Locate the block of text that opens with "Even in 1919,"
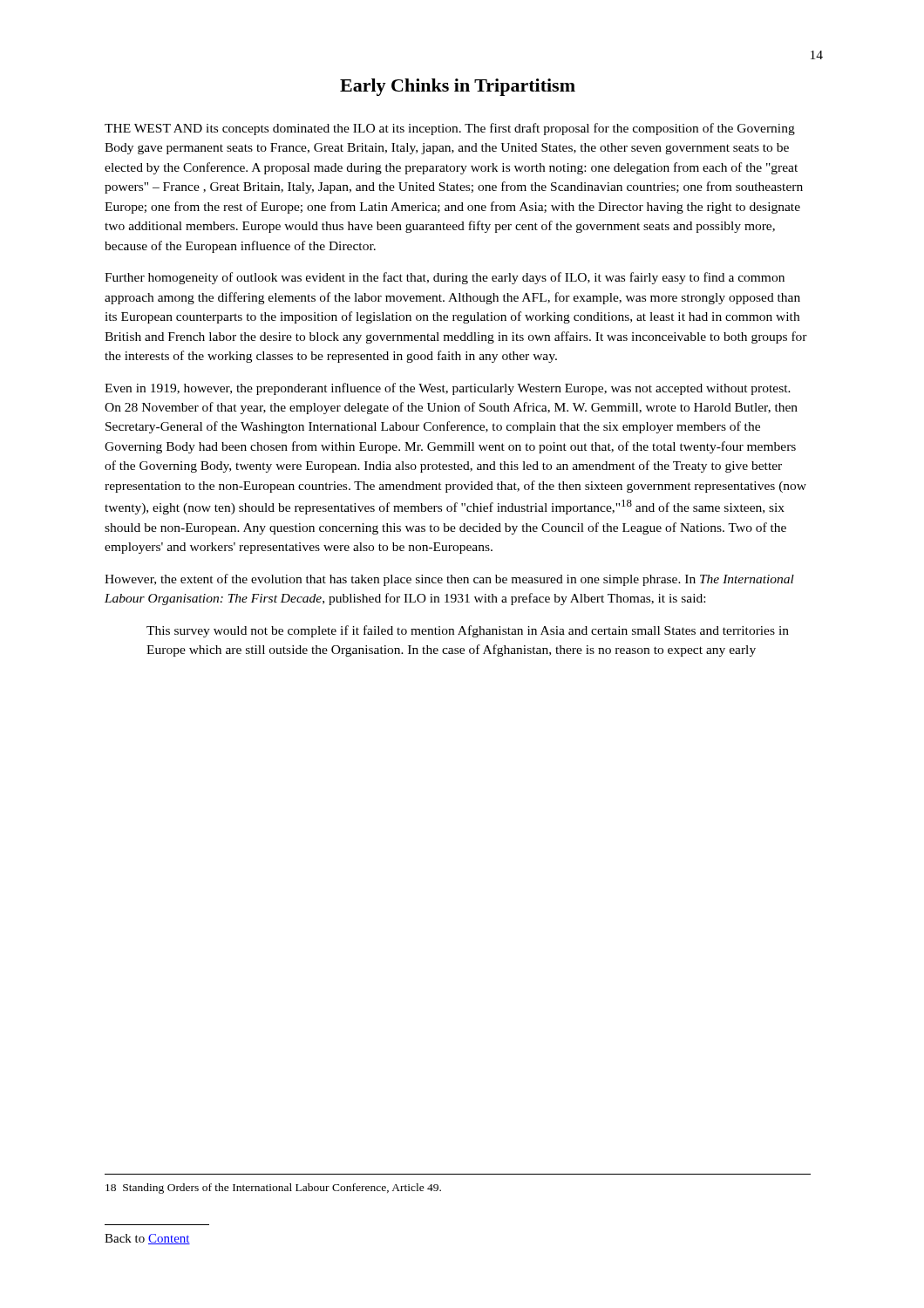924x1308 pixels. tap(455, 467)
